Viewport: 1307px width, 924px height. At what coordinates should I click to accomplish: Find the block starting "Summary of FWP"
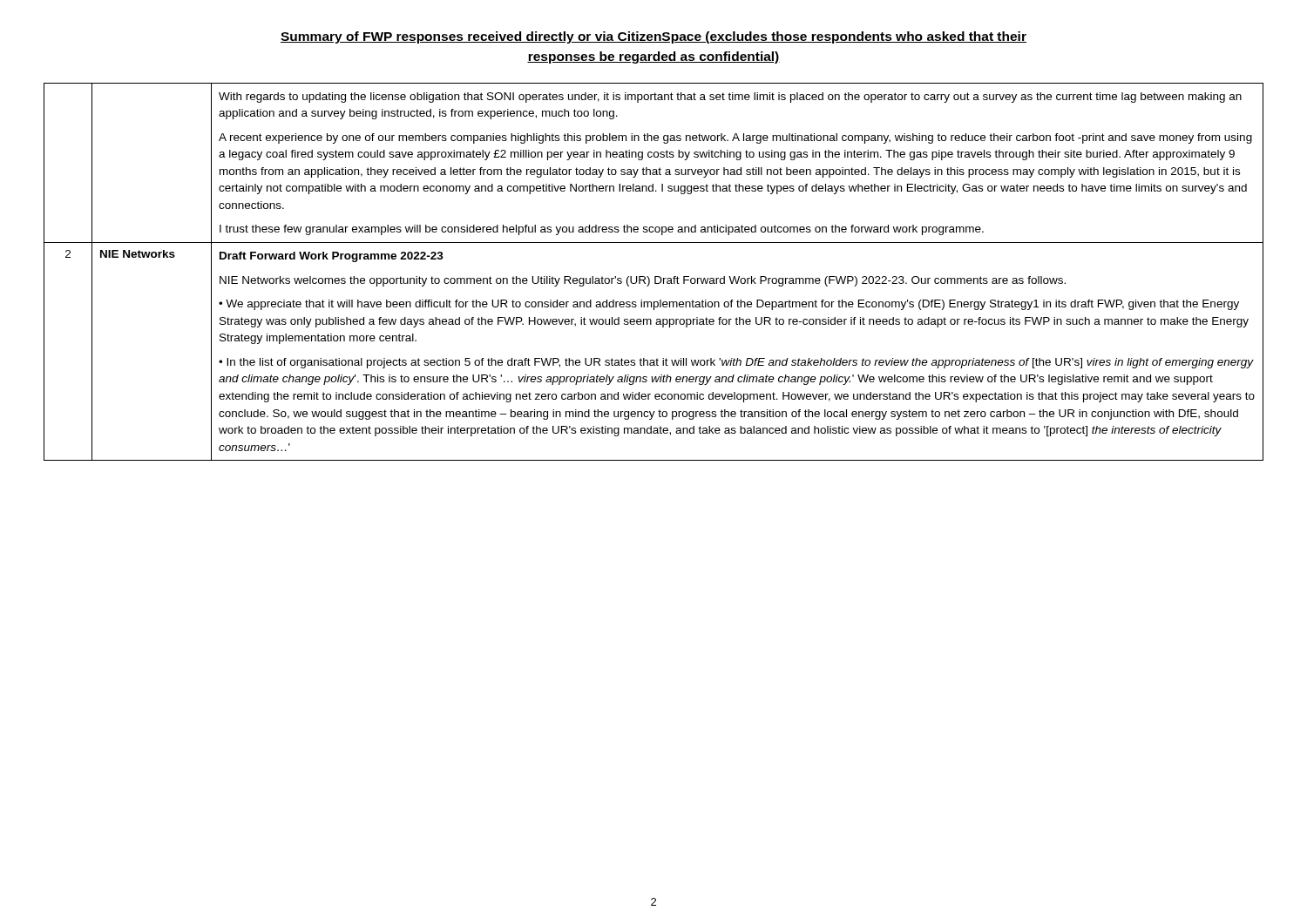[654, 46]
